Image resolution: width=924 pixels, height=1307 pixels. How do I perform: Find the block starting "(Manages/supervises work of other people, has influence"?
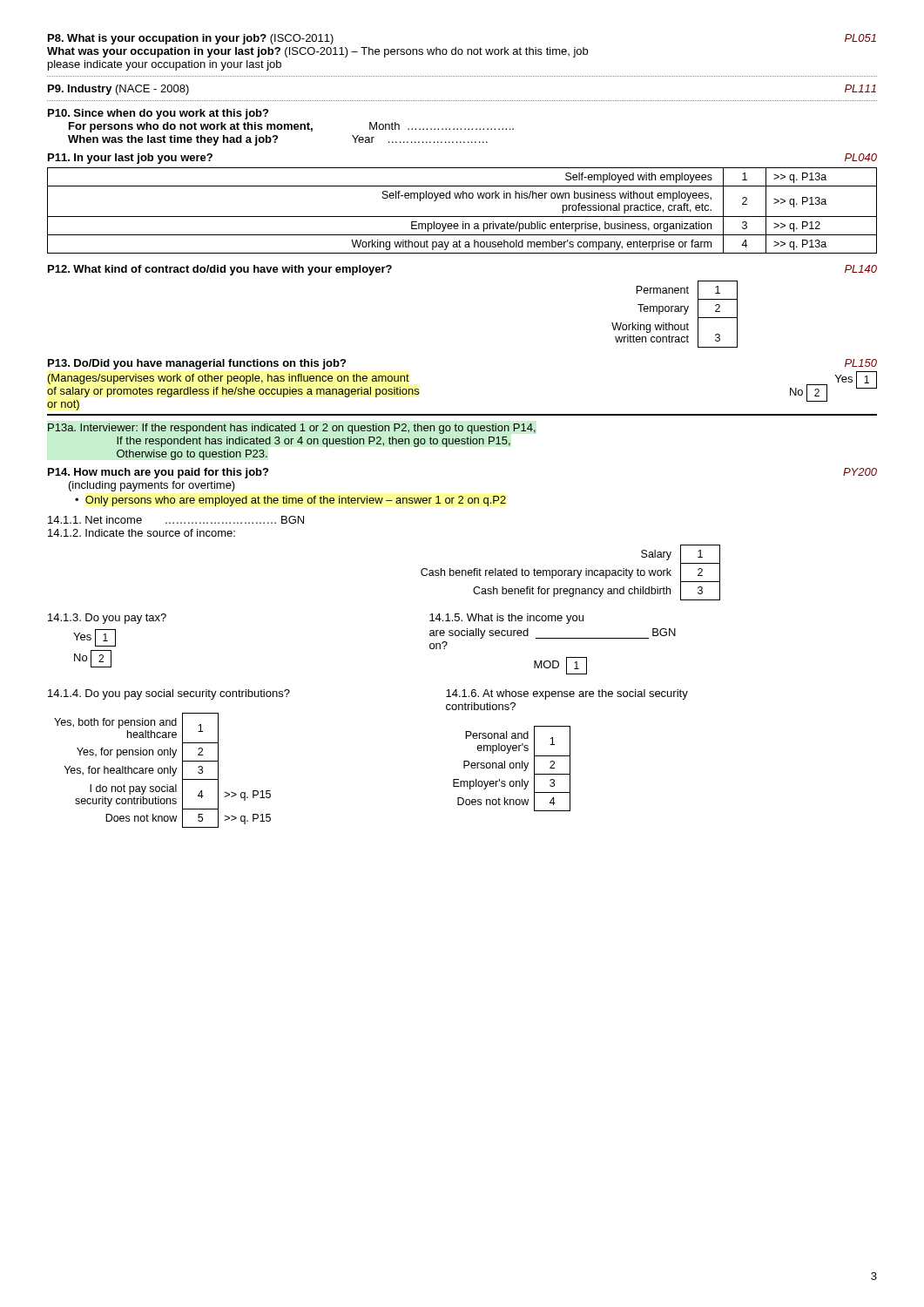pos(462,391)
